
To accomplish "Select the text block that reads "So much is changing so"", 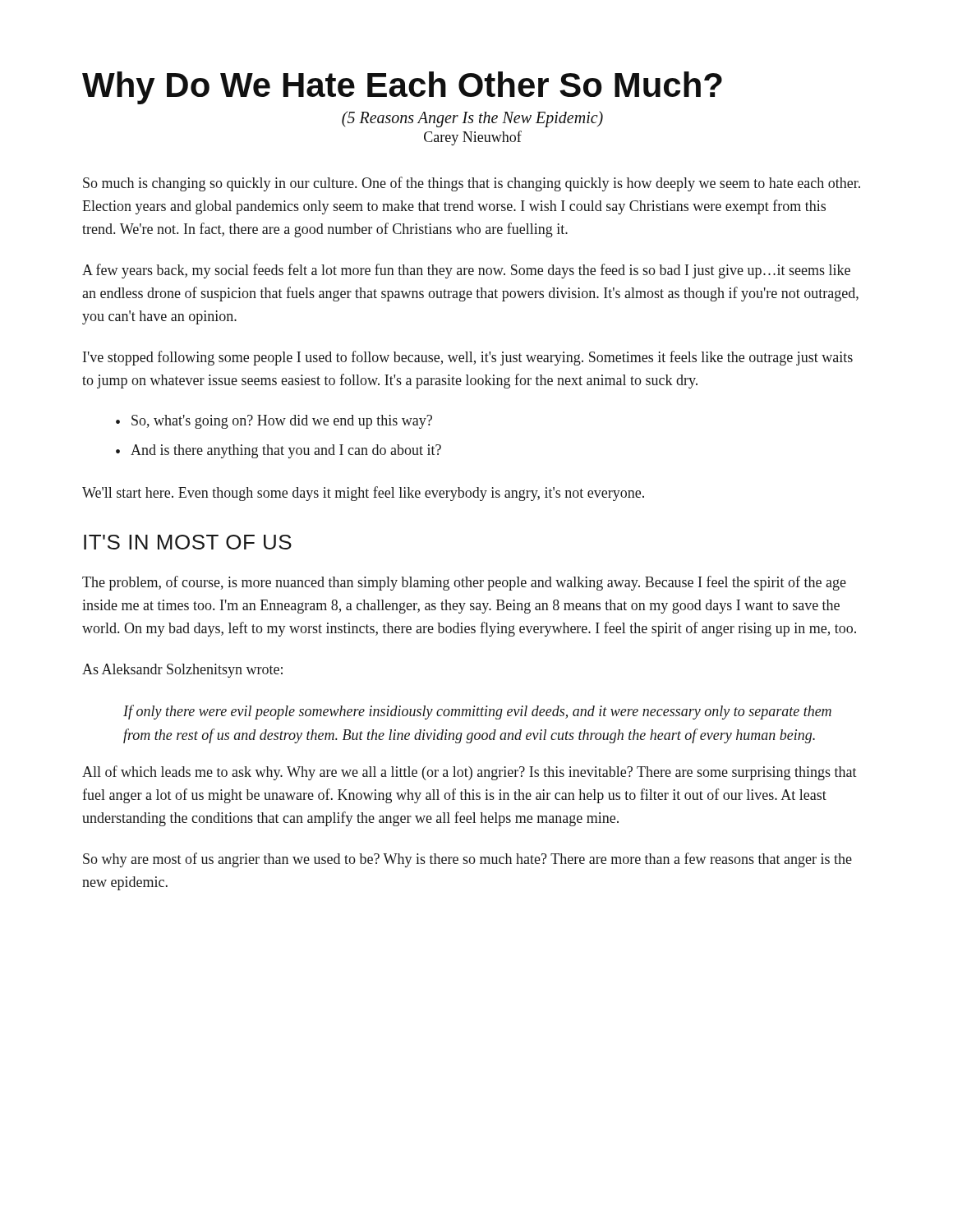I will coord(472,206).
